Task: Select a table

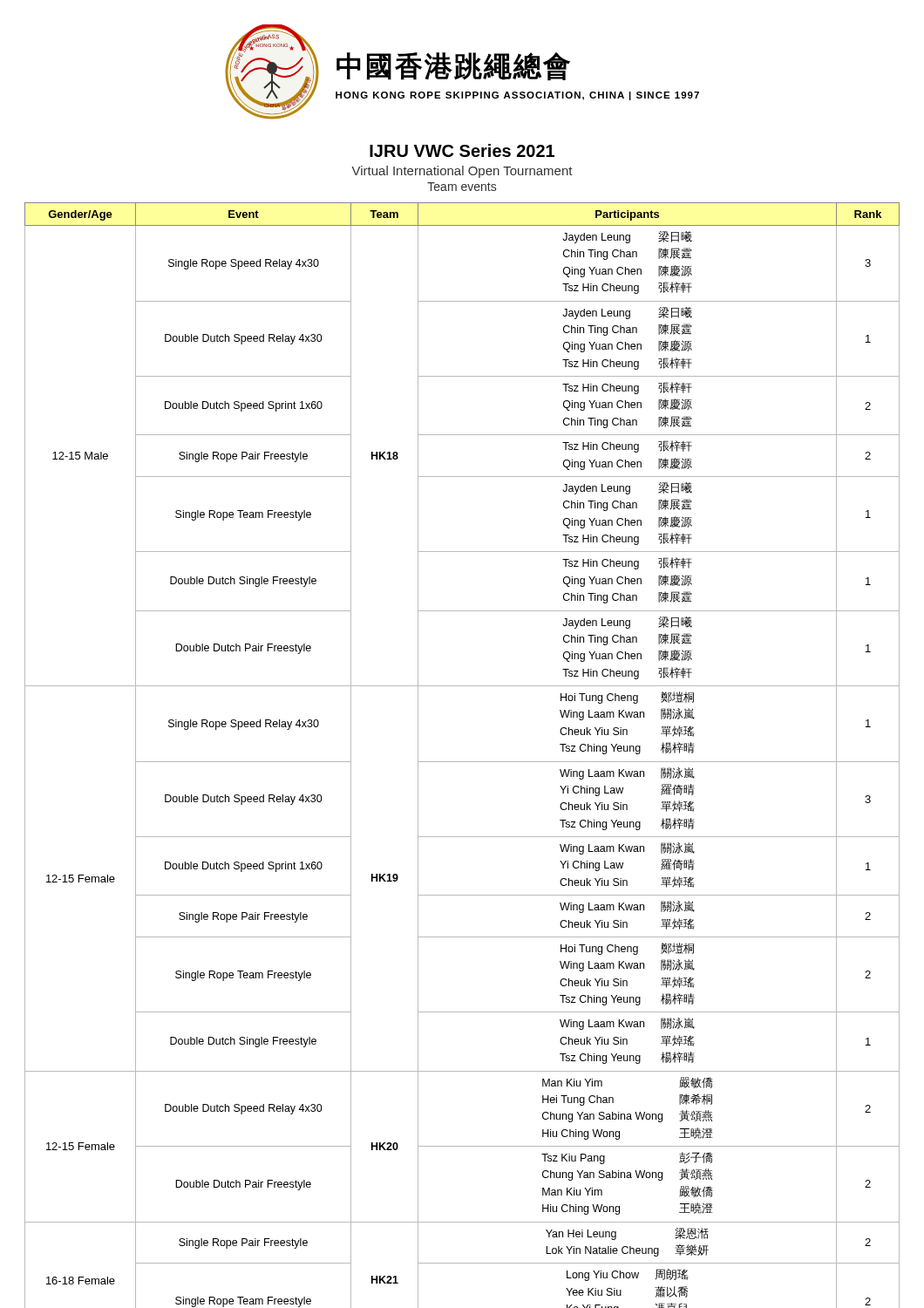Action: 462,755
